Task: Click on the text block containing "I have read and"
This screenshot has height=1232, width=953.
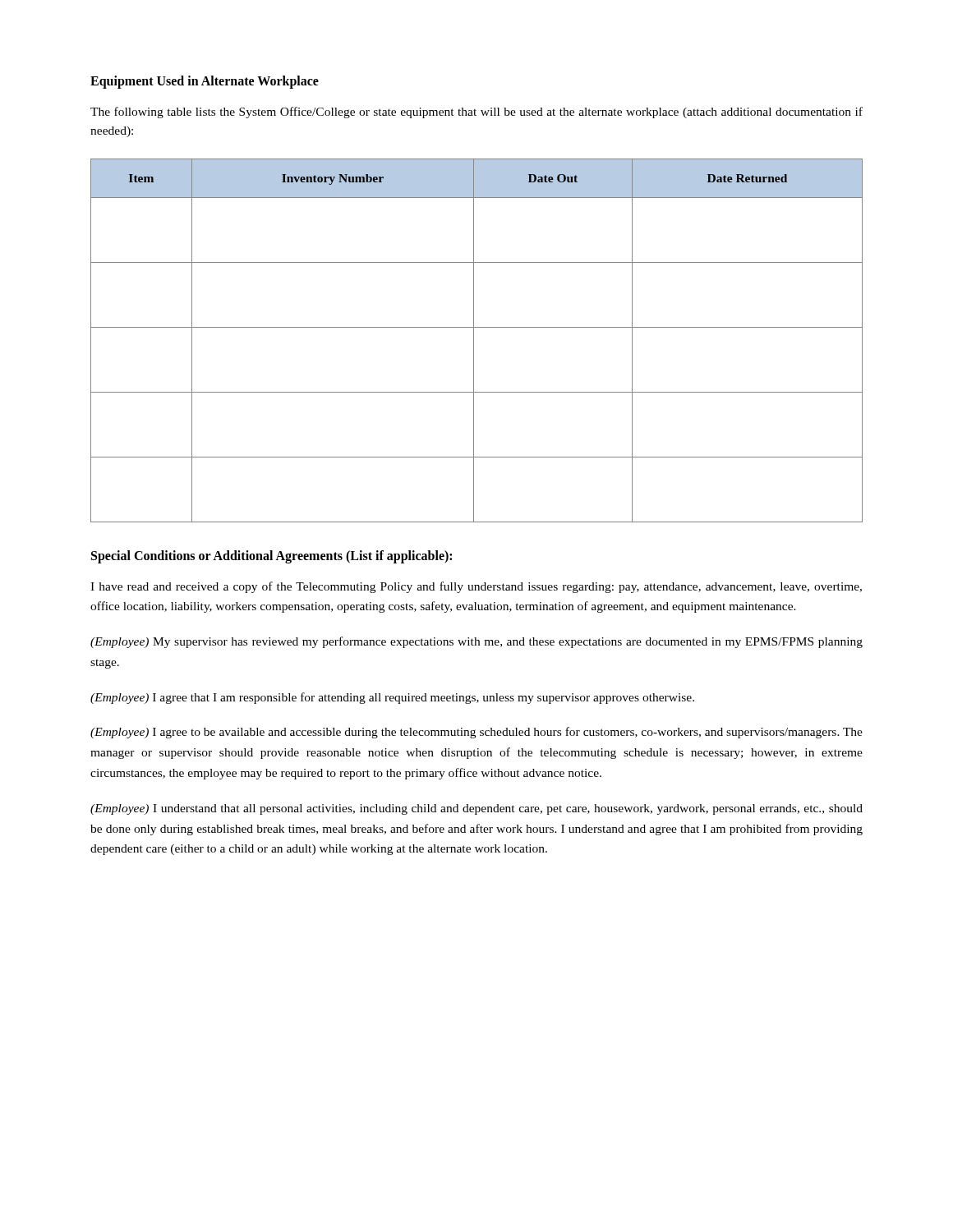Action: 476,596
